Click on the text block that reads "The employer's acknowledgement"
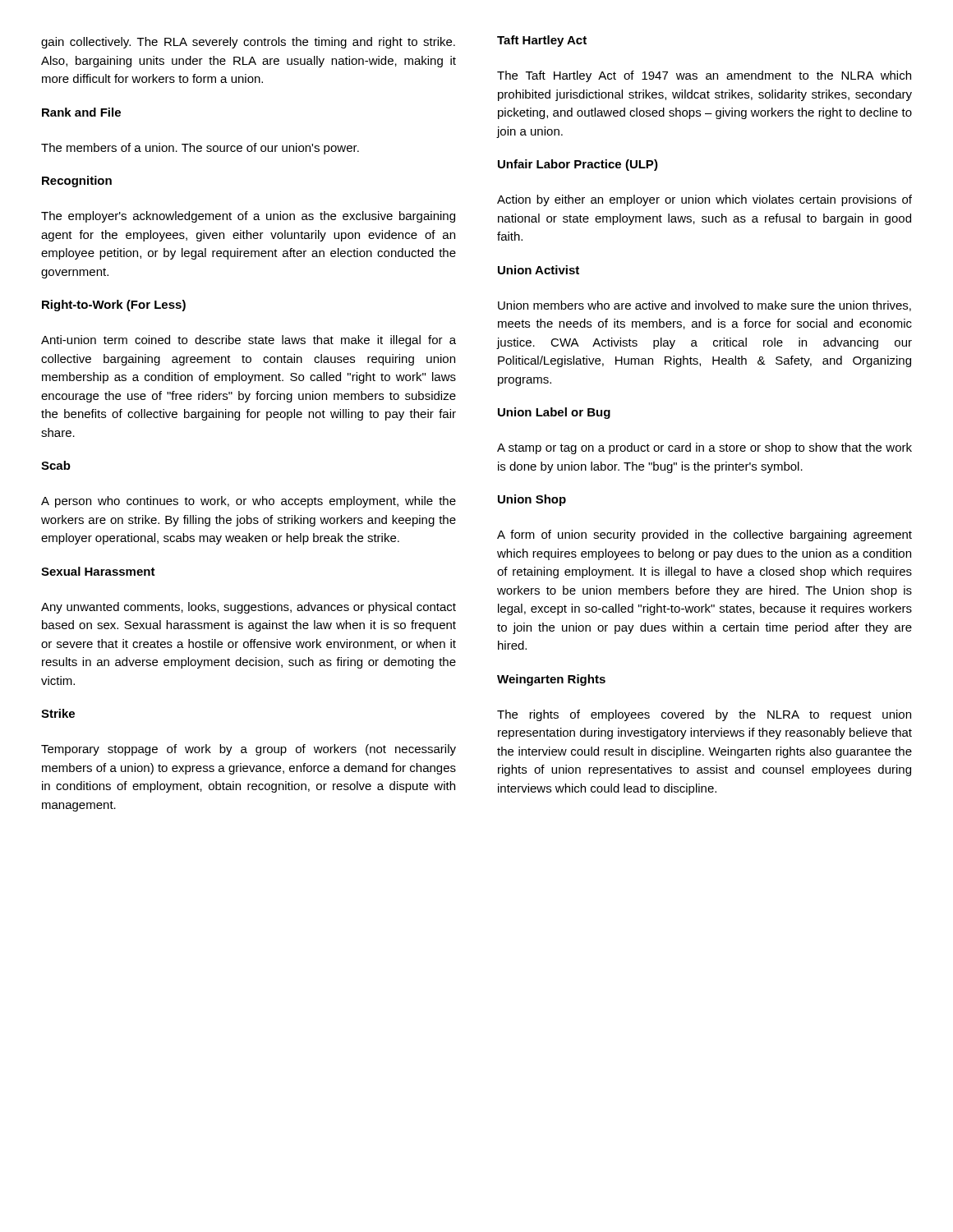The width and height of the screenshot is (953, 1232). (248, 244)
